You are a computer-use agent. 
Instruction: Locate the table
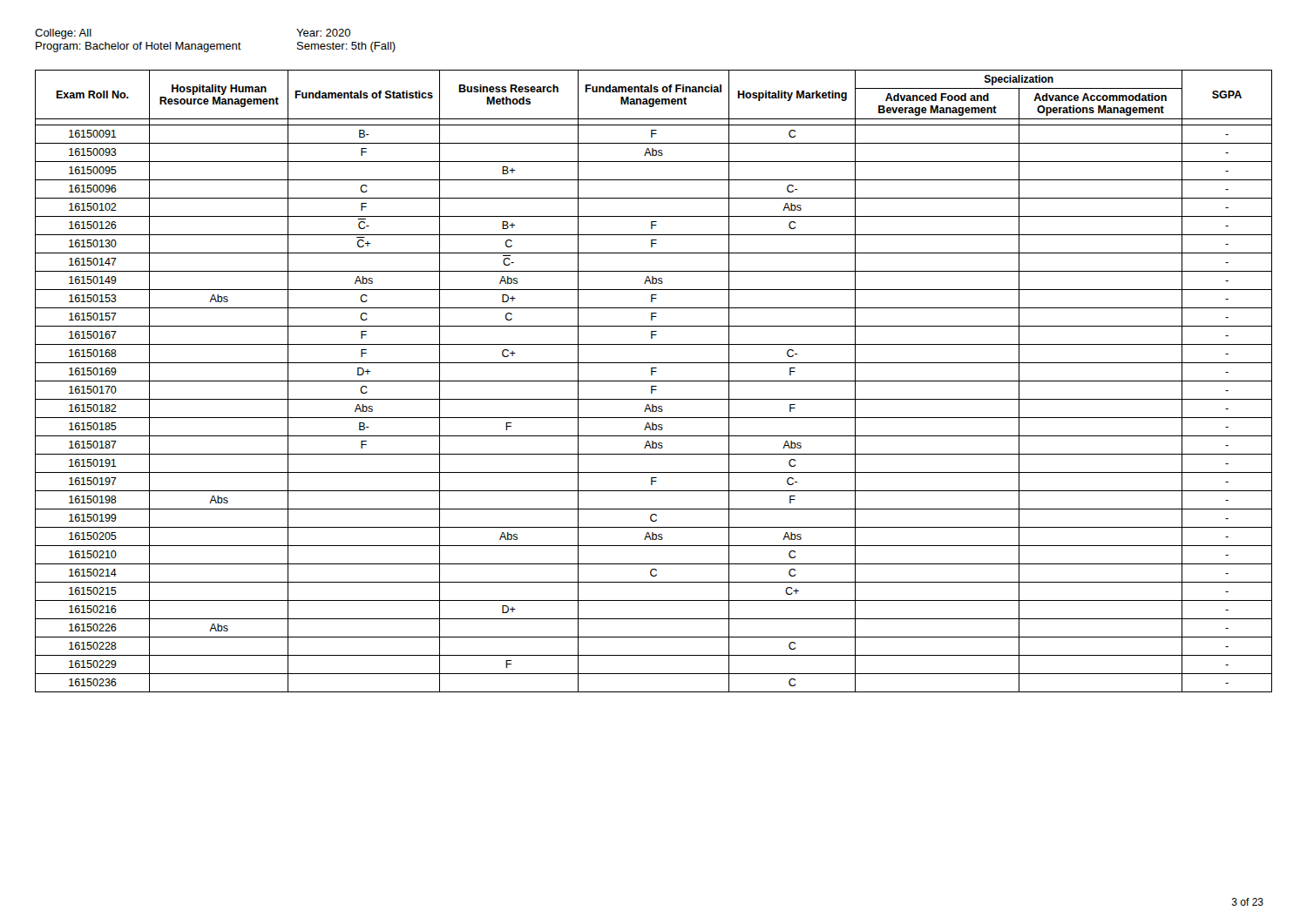click(654, 381)
